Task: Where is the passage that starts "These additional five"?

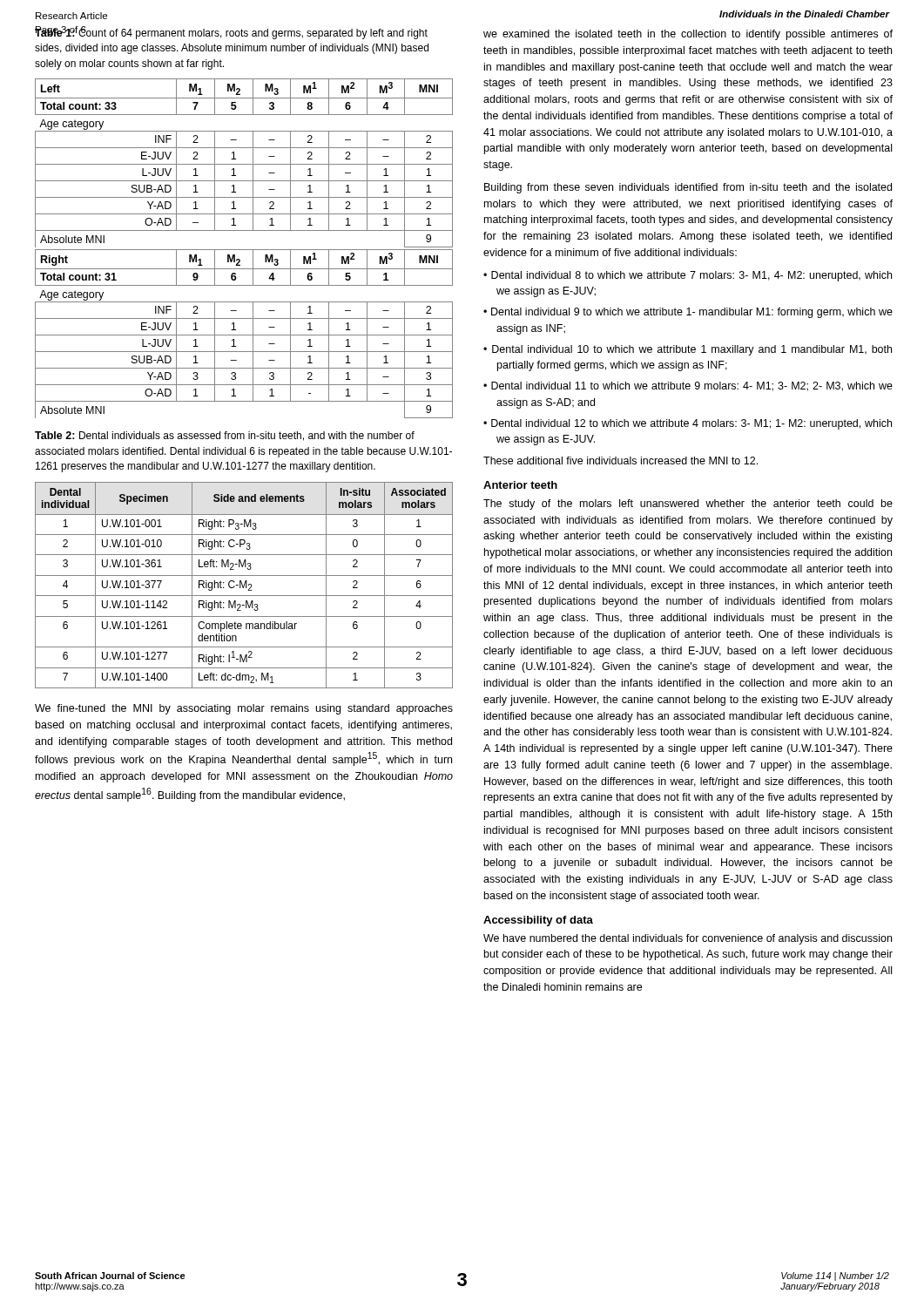Action: pyautogui.click(x=688, y=461)
